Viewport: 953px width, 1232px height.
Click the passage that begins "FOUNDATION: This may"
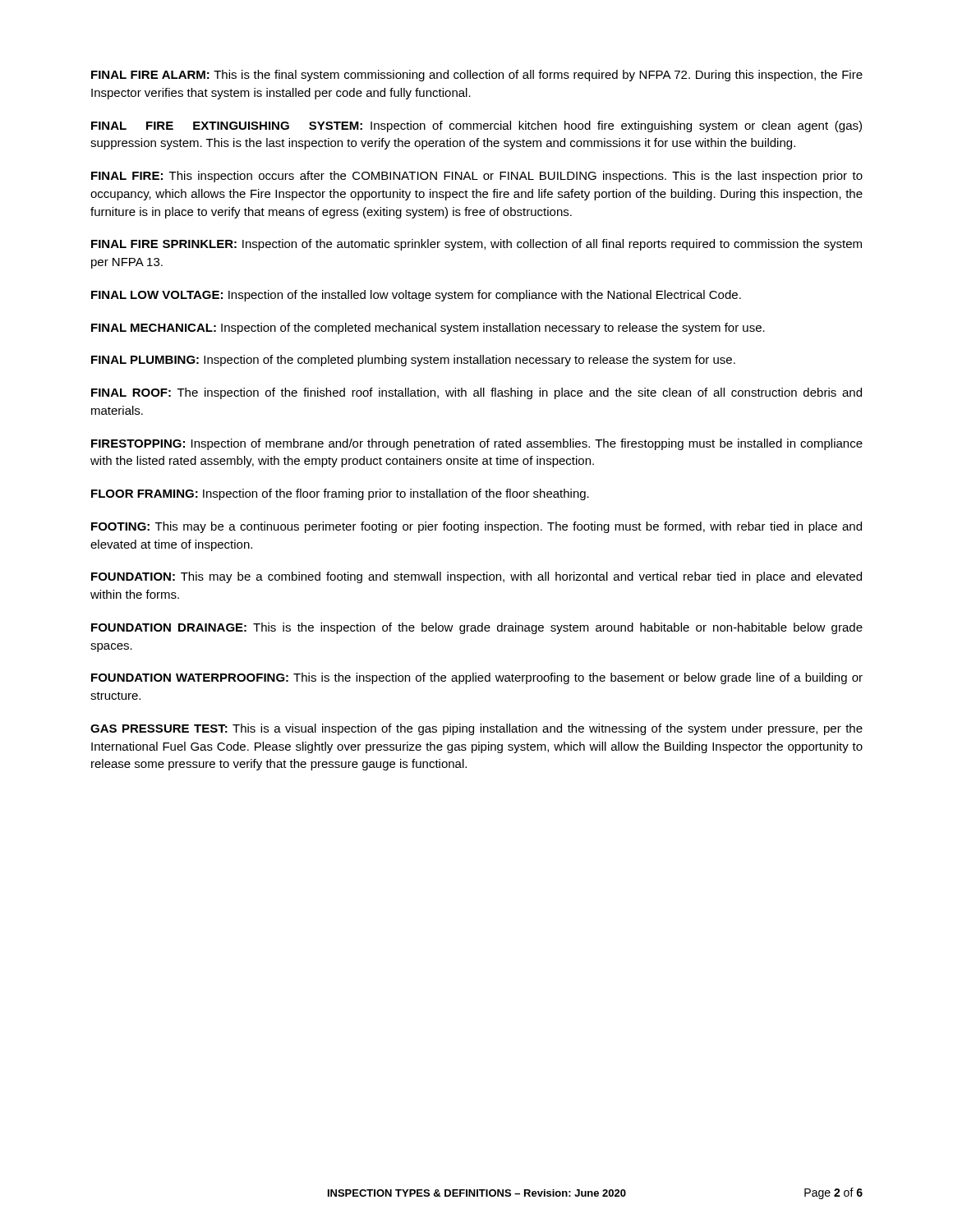point(476,585)
